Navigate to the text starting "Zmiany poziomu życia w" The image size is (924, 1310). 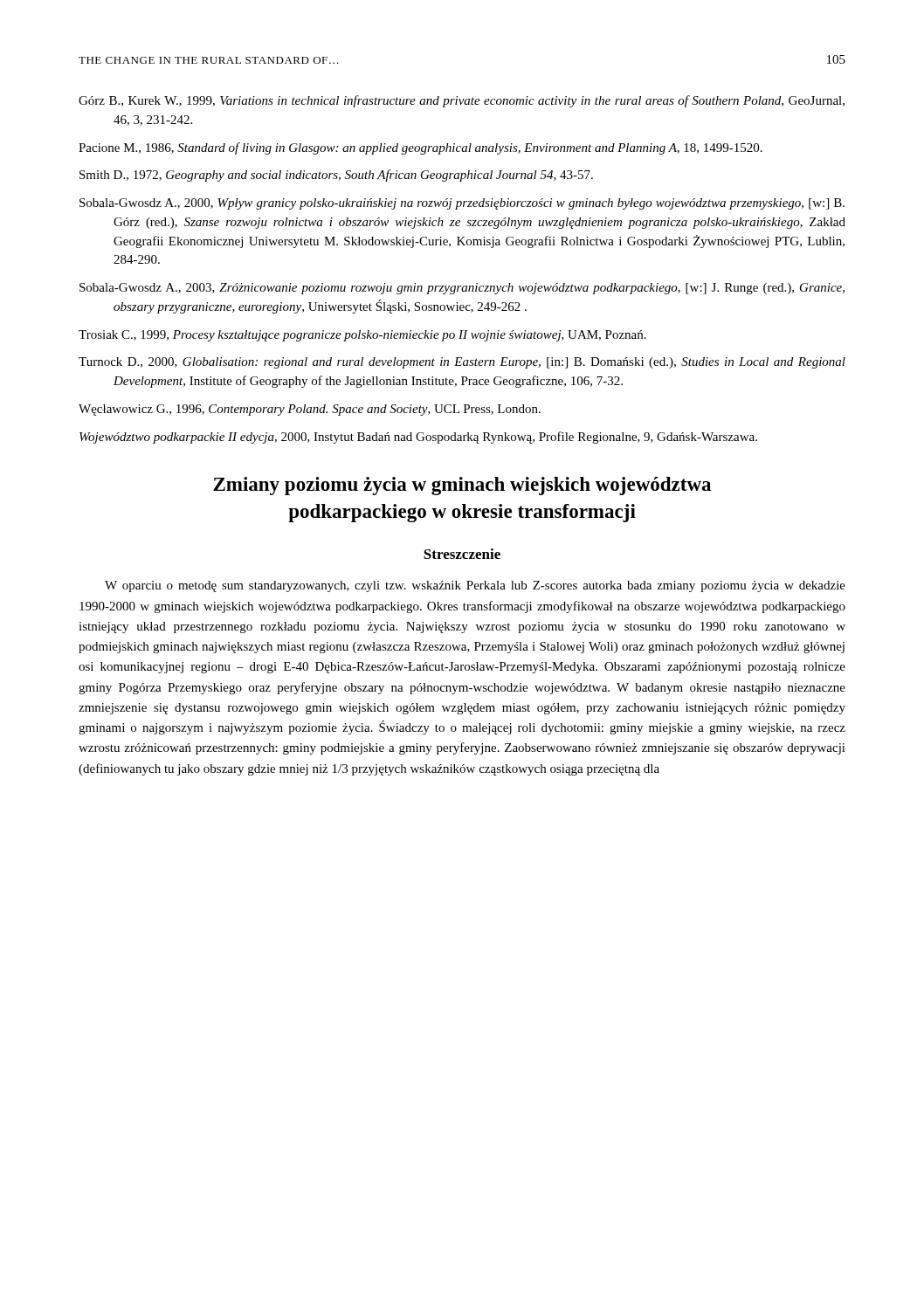pyautogui.click(x=462, y=498)
